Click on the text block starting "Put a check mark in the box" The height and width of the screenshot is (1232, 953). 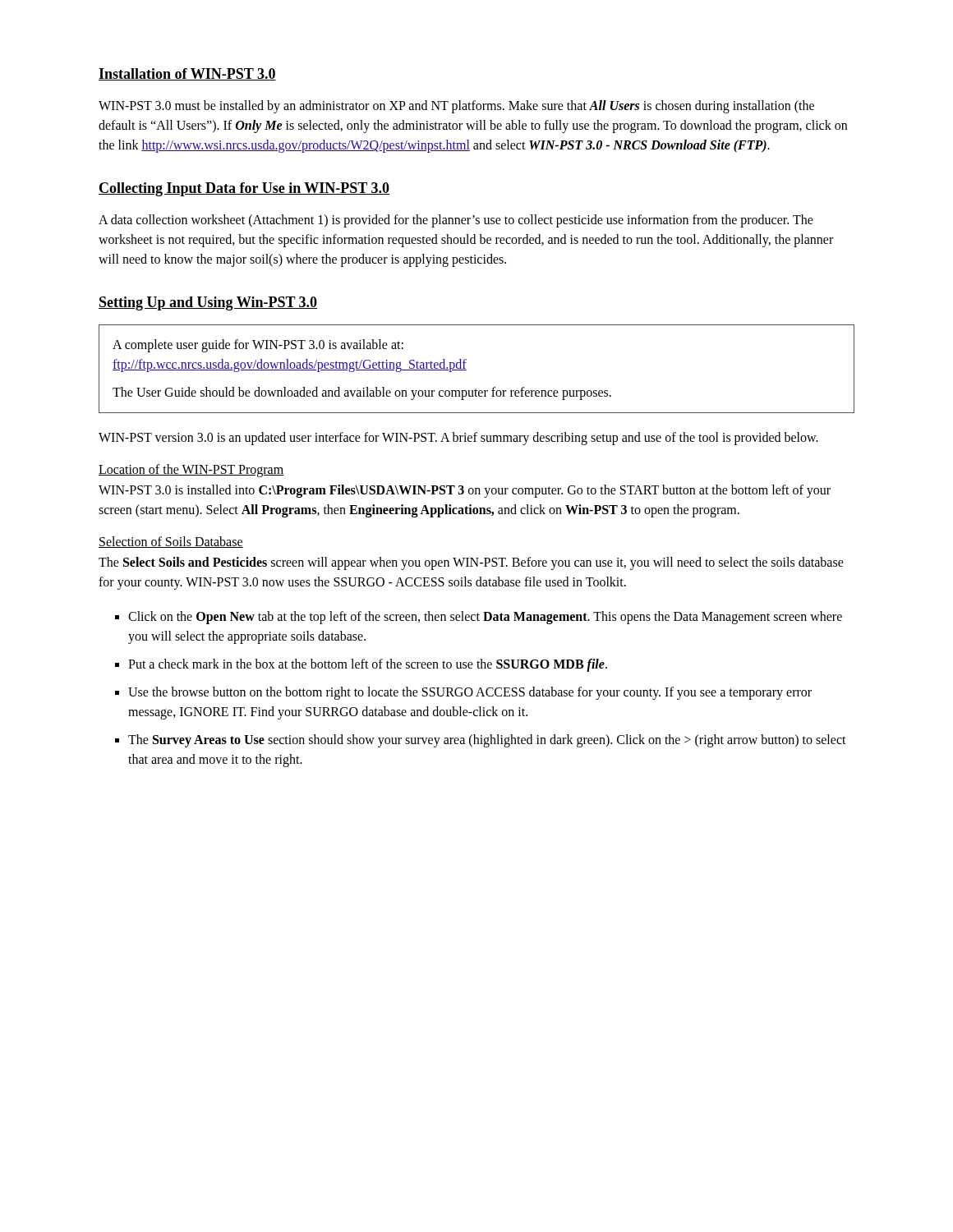tap(368, 664)
